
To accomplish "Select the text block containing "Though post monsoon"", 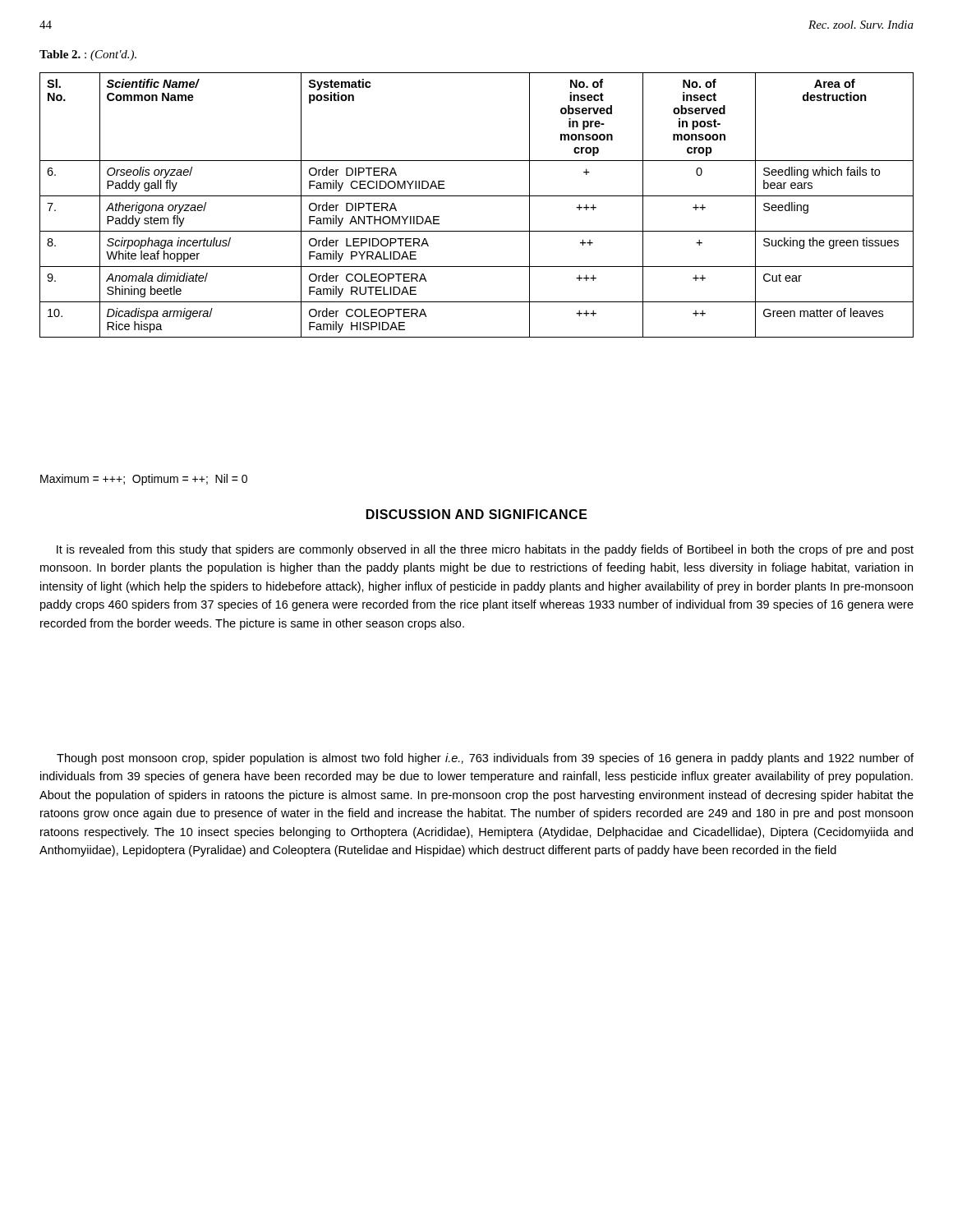I will coord(476,804).
